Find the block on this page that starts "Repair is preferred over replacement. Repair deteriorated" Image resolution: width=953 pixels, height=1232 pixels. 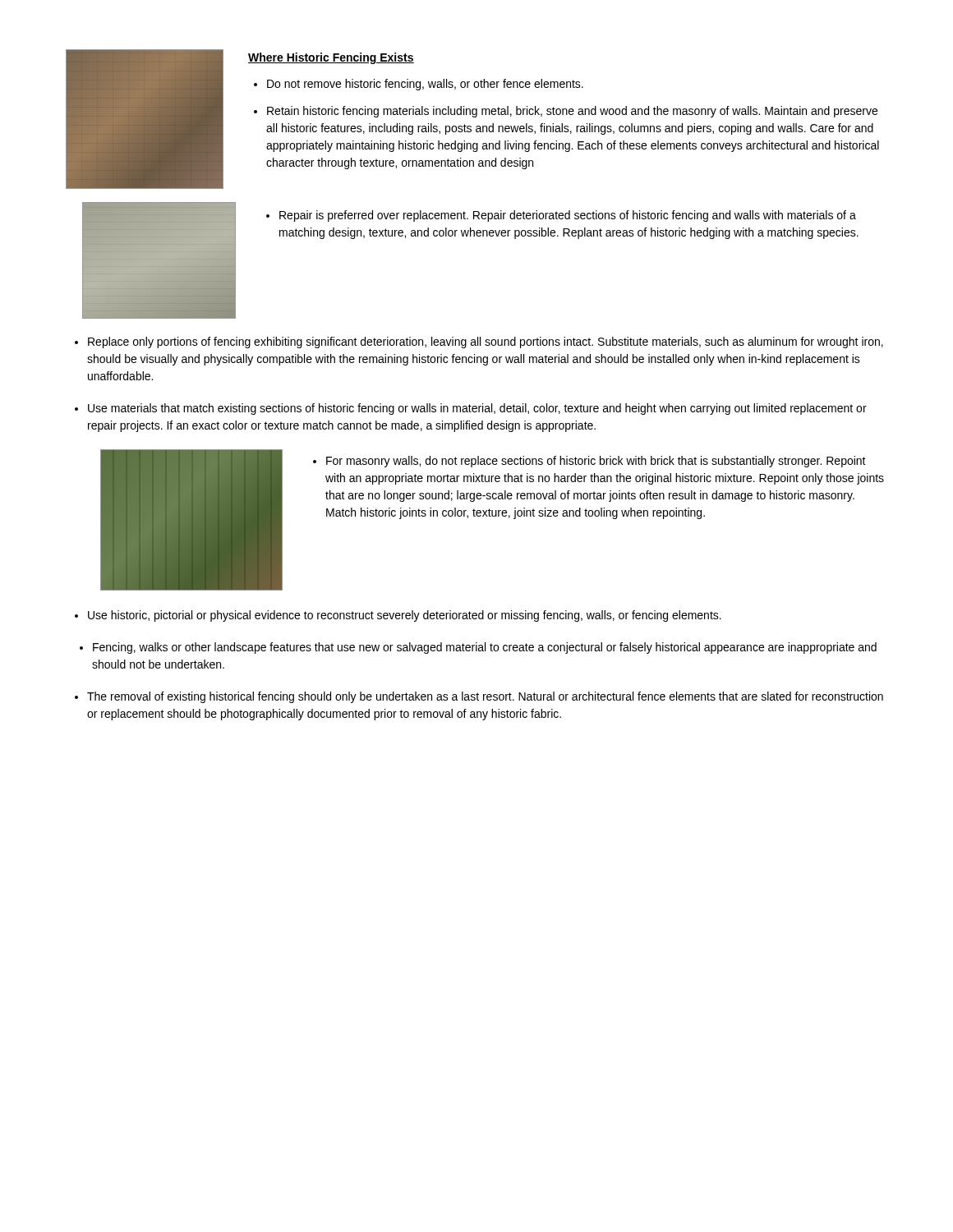click(569, 224)
